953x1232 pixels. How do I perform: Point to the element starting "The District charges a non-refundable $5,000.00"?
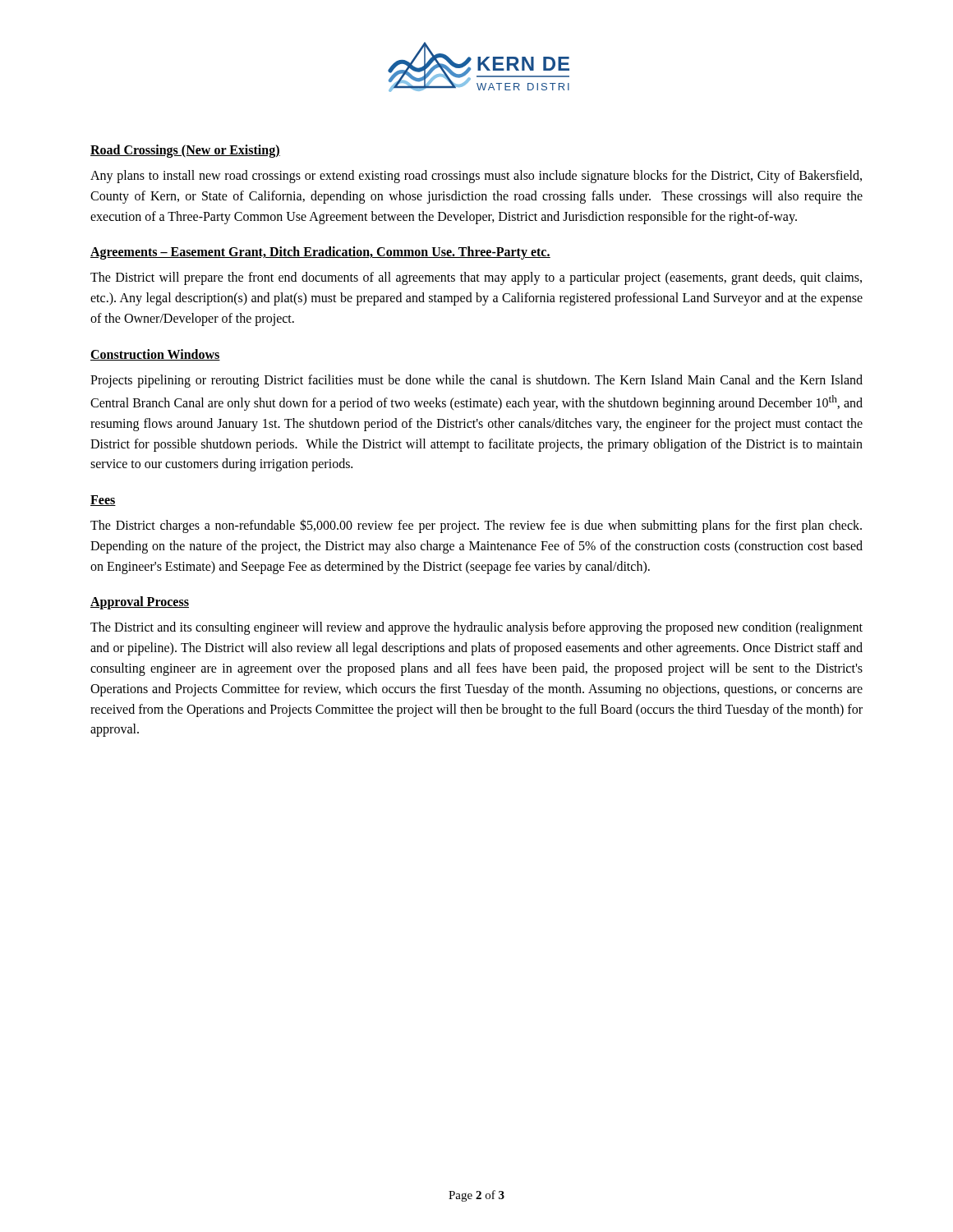tap(476, 546)
